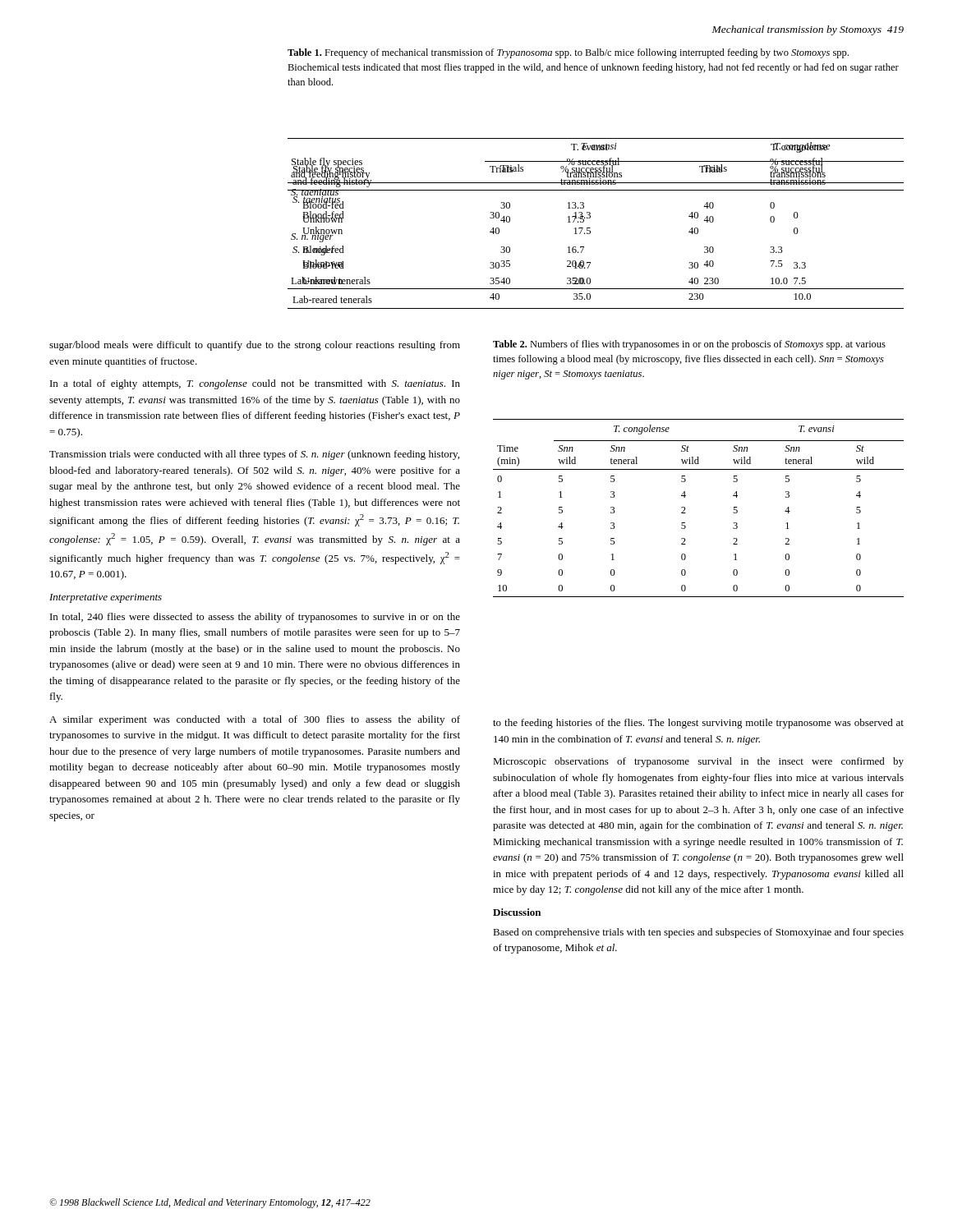
Task: Where is the passage that starts "Based on comprehensive trials with ten species"?
Action: point(698,939)
